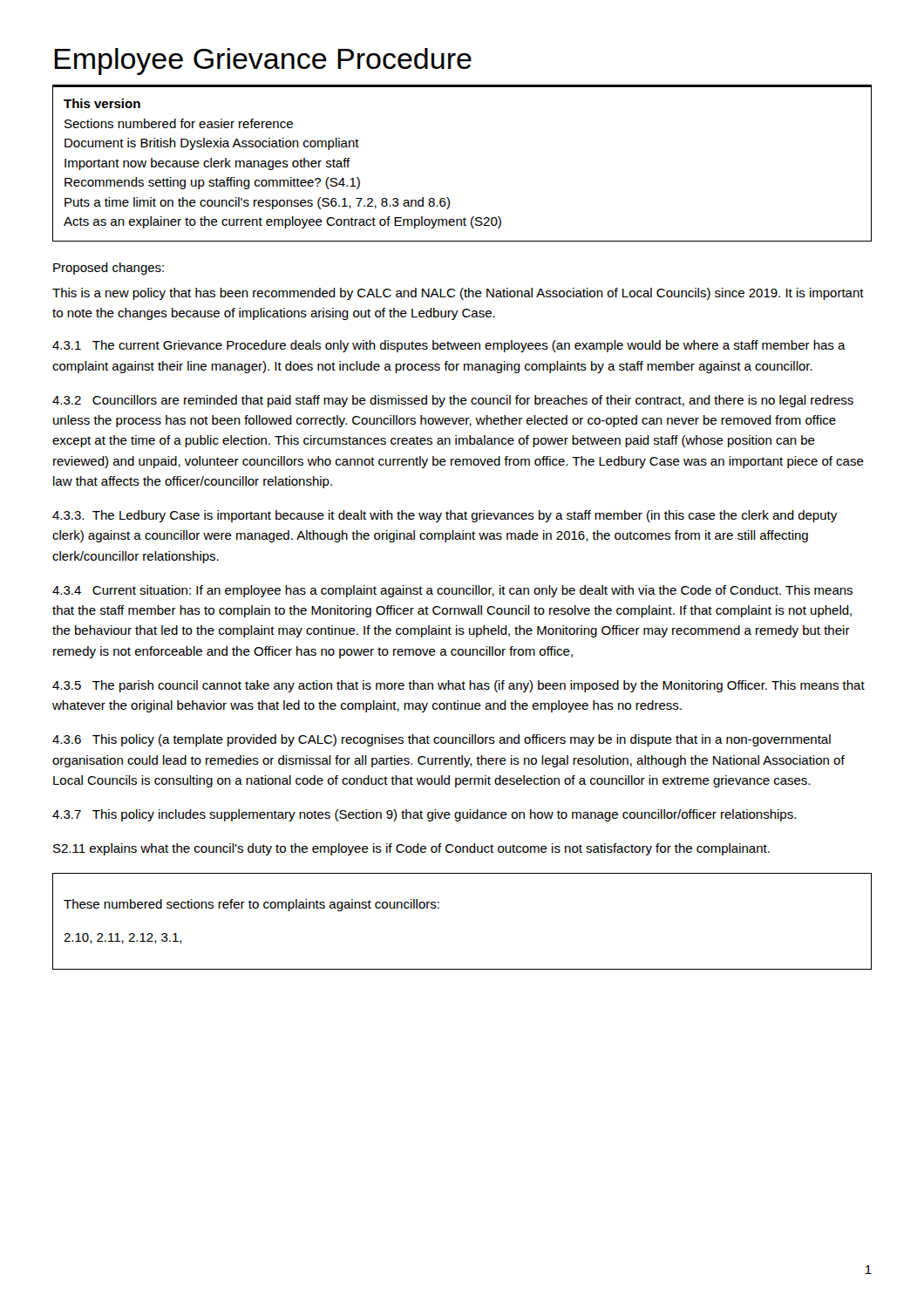The width and height of the screenshot is (924, 1308).
Task: Click the passage that begins "Proposed changes: This"
Action: pos(462,290)
